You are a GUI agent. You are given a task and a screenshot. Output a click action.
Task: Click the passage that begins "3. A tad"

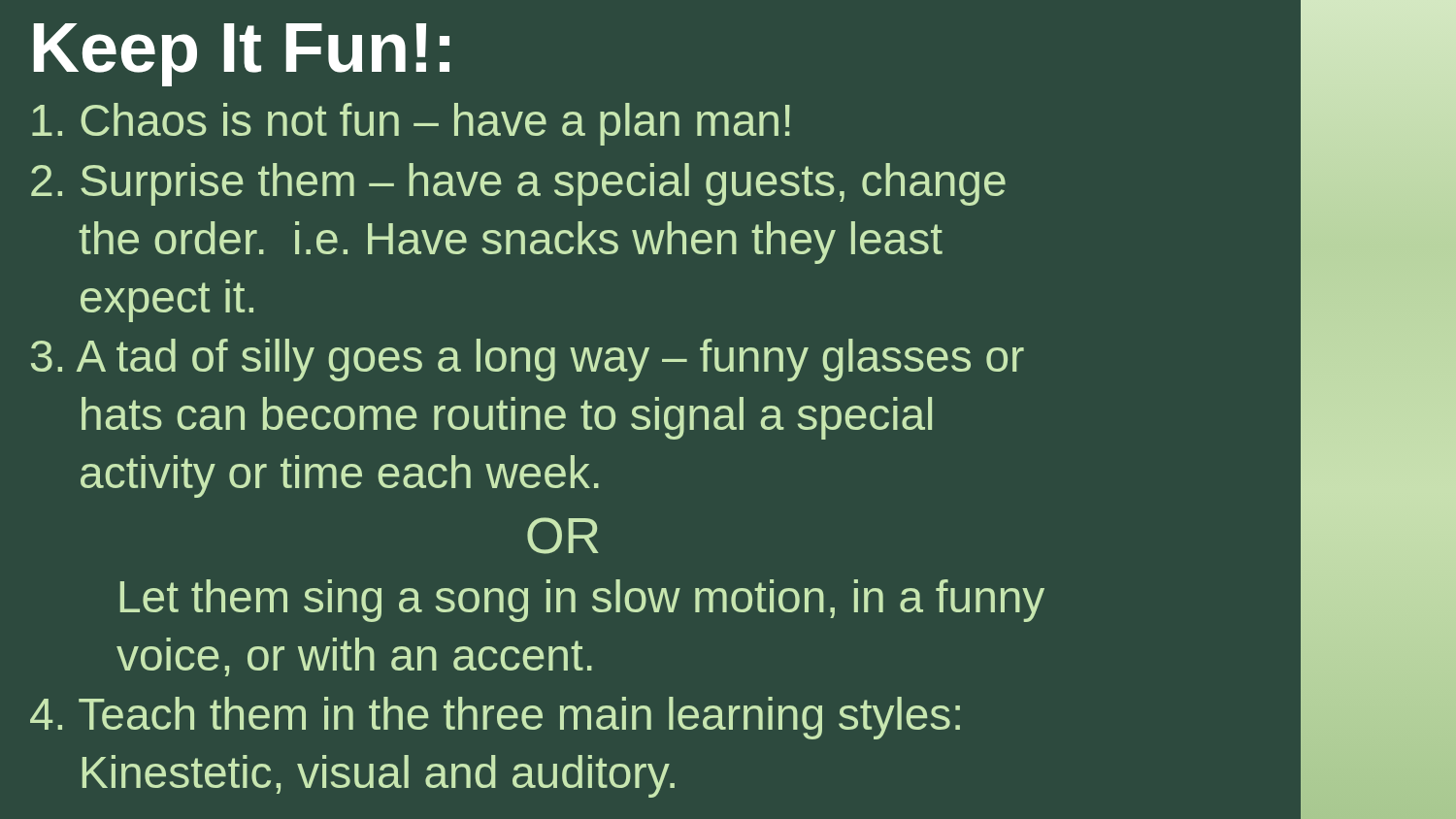pyautogui.click(x=527, y=415)
